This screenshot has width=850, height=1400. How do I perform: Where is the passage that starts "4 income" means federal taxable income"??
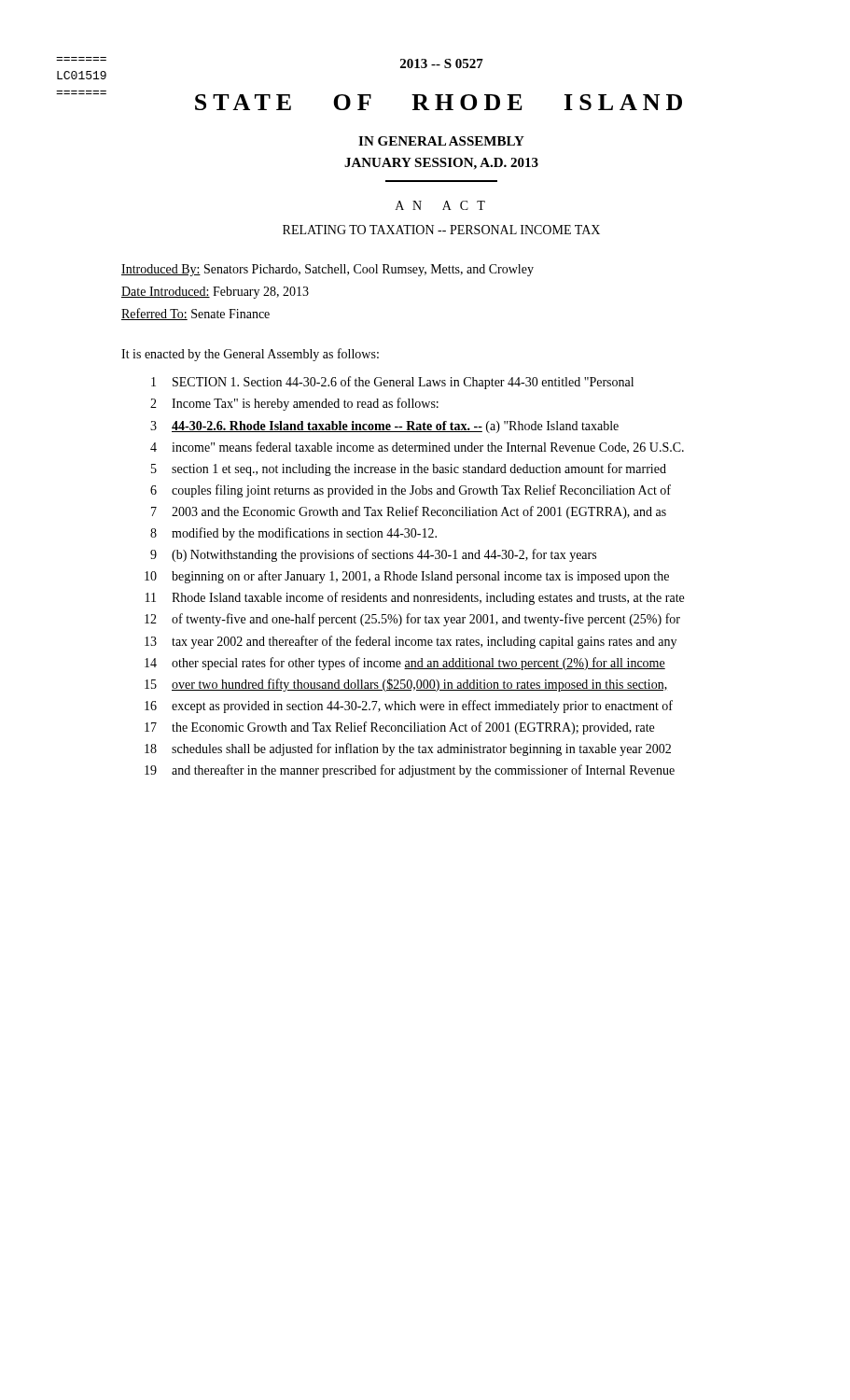pos(441,447)
